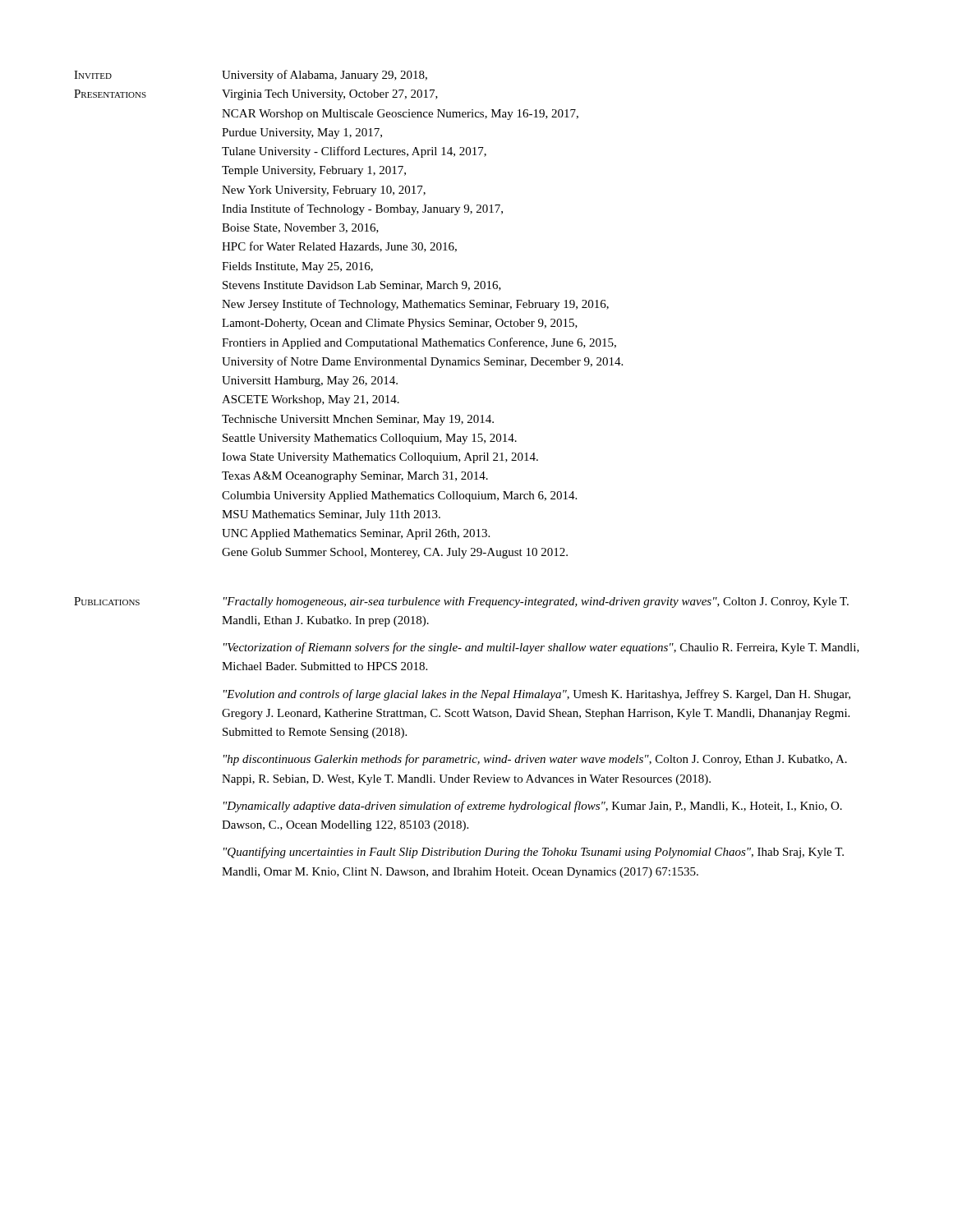Locate the list item containing "UNC Applied Mathematics Seminar, April 26th, 2013."
This screenshot has width=953, height=1232.
pyautogui.click(x=356, y=533)
